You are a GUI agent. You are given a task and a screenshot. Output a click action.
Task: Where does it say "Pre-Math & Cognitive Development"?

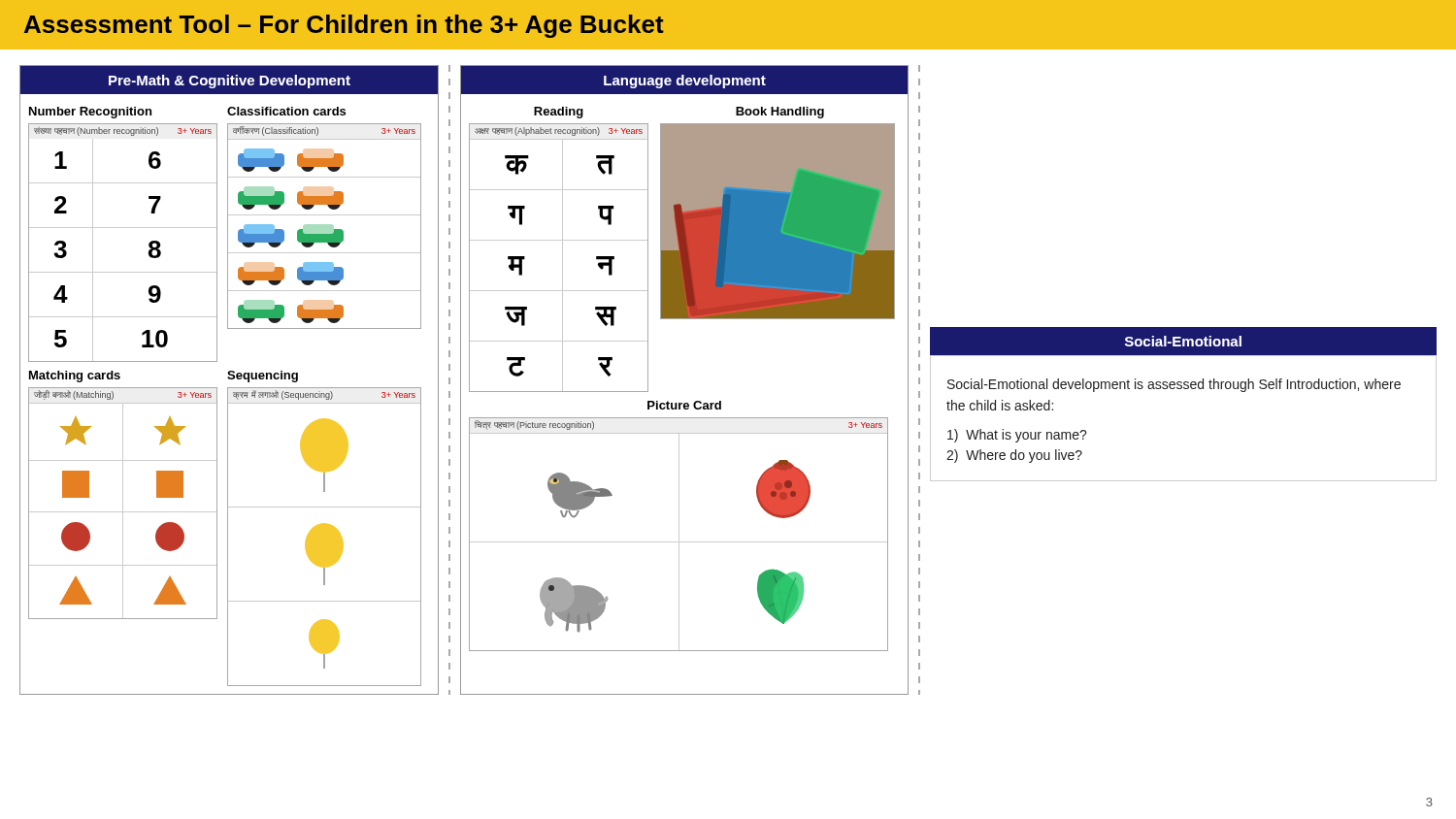pyautogui.click(x=229, y=80)
